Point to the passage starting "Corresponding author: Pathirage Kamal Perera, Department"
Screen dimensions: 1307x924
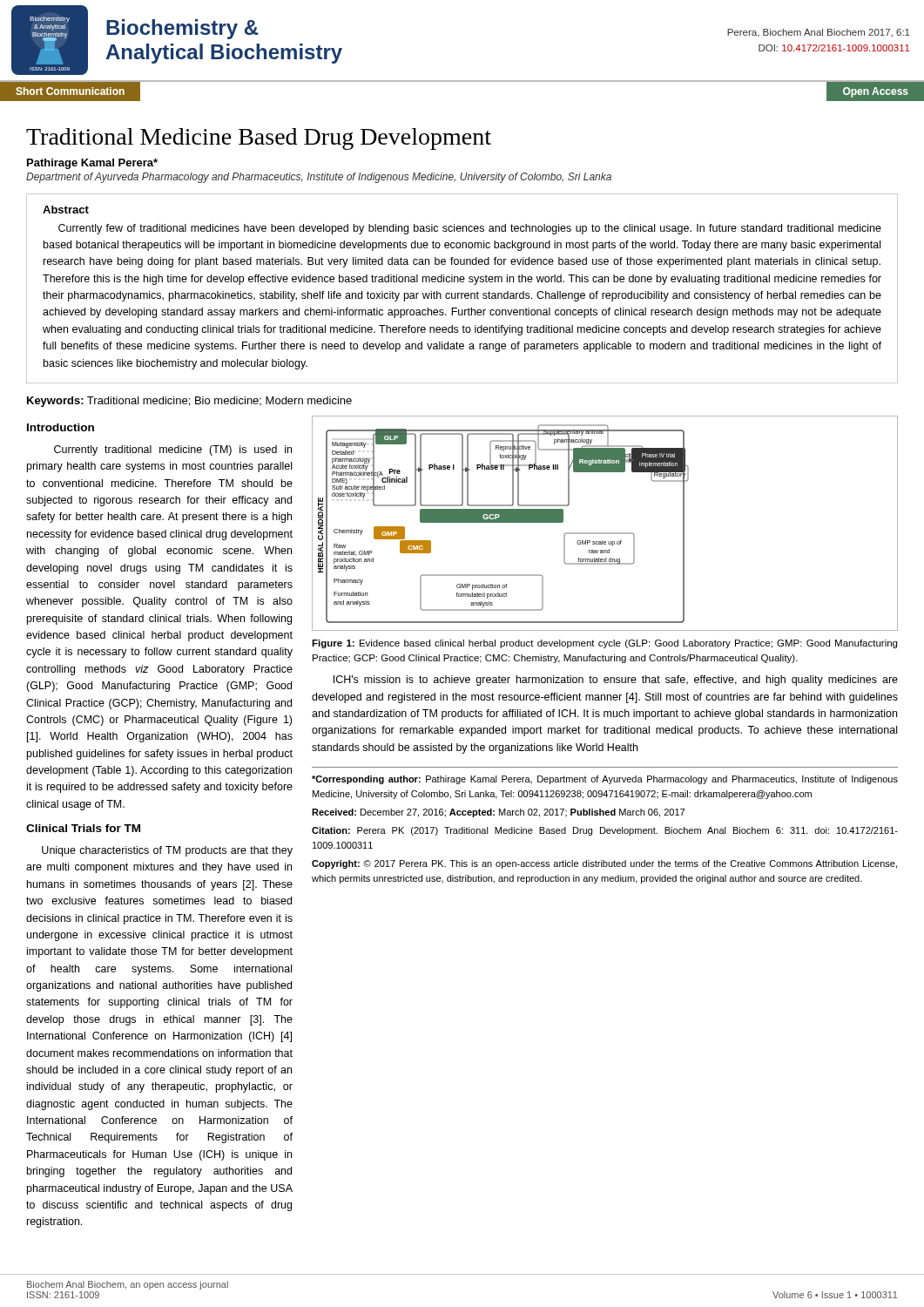tap(605, 787)
